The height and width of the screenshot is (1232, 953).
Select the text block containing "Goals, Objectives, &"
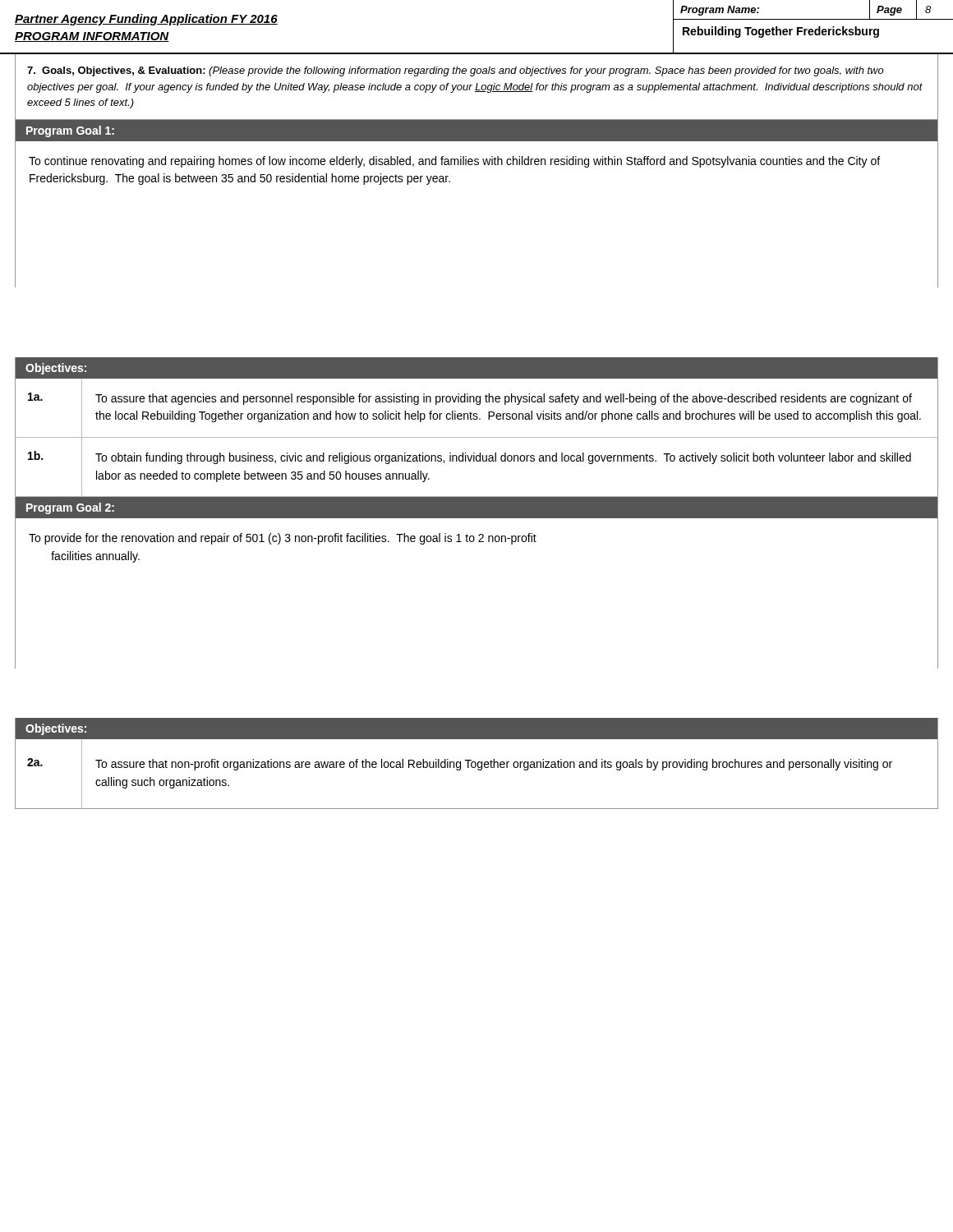pos(475,86)
